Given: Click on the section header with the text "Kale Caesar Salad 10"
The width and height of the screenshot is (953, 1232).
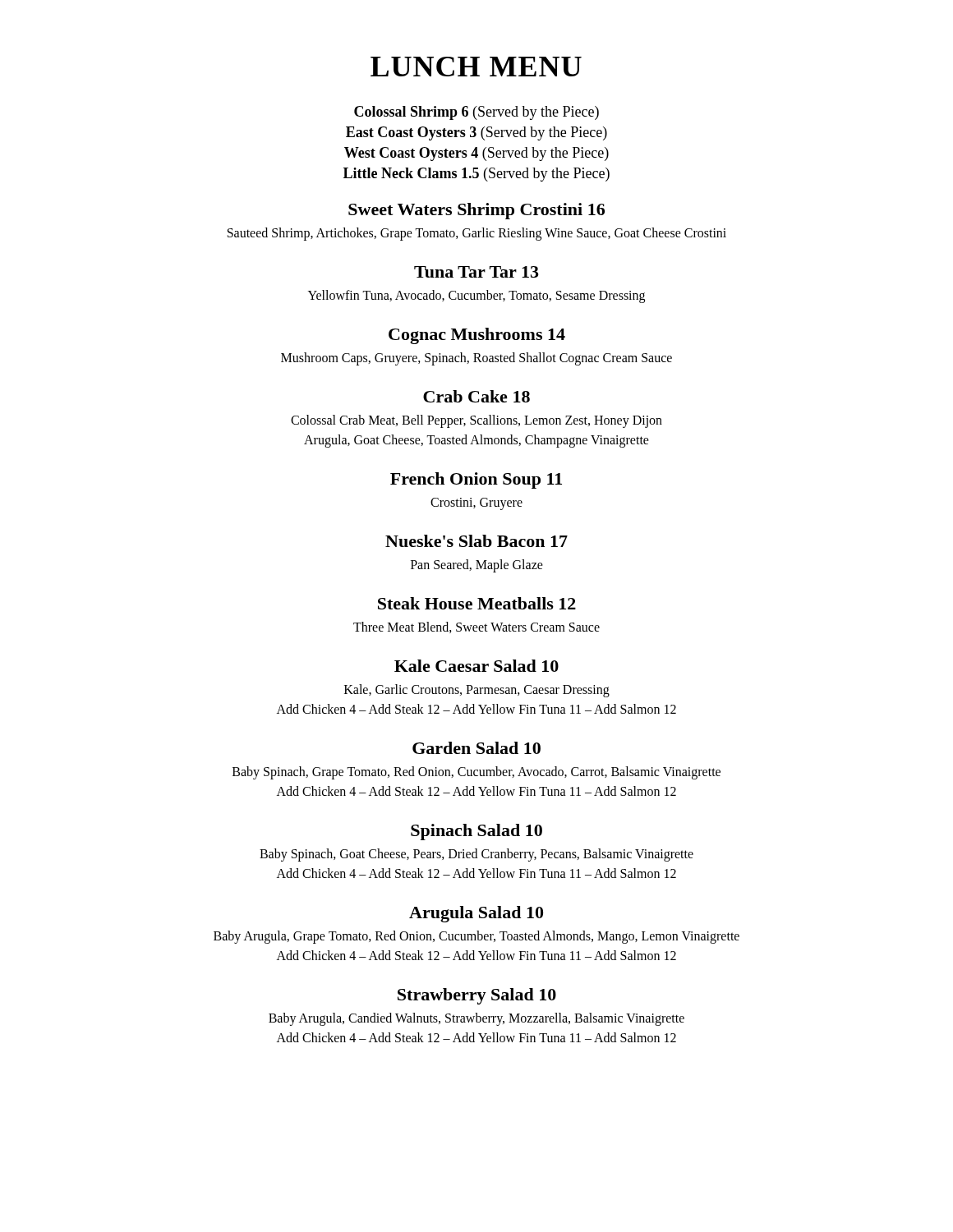Looking at the screenshot, I should 476,666.
